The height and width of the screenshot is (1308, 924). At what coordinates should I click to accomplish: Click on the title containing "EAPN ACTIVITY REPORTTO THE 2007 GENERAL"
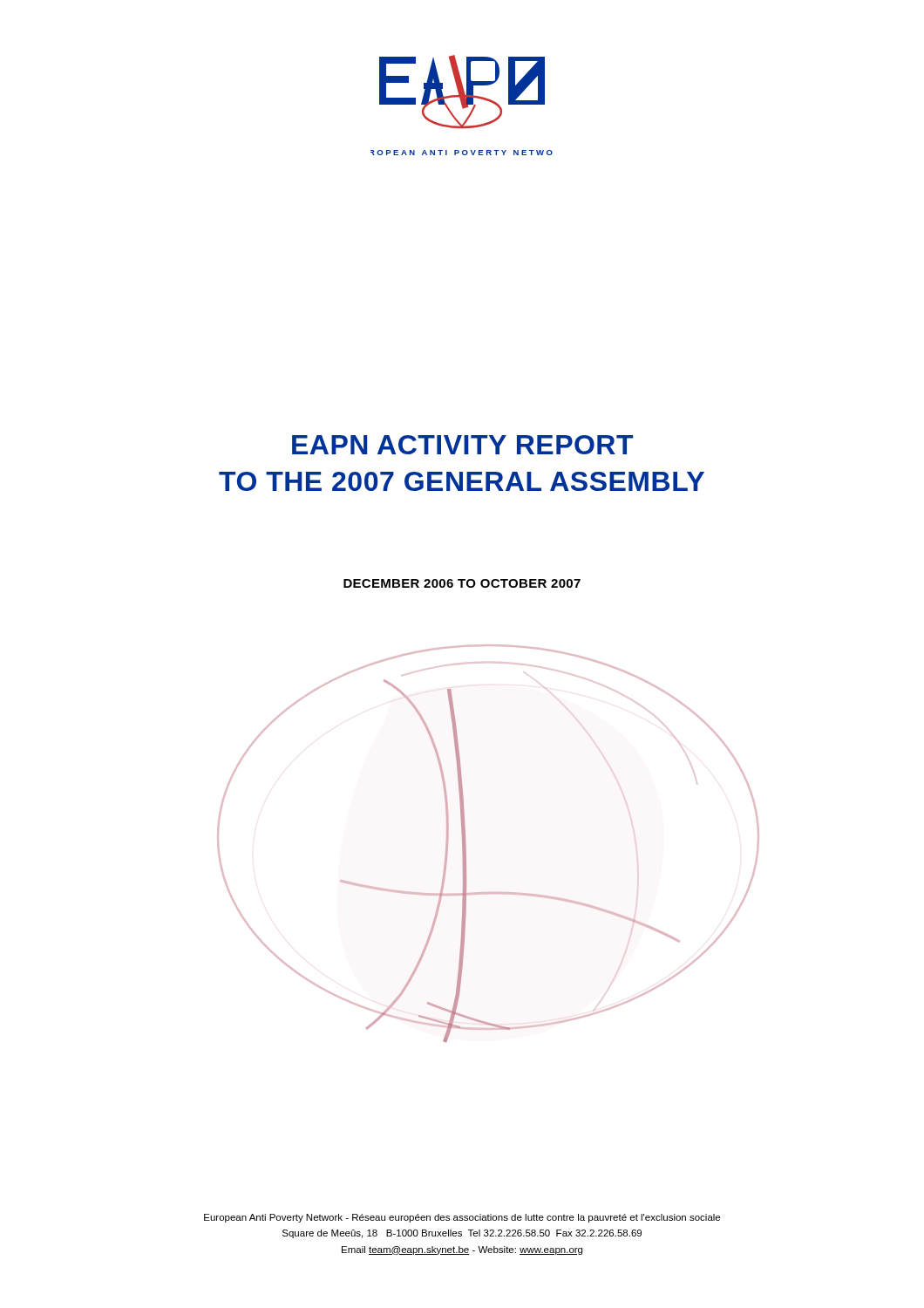(462, 464)
